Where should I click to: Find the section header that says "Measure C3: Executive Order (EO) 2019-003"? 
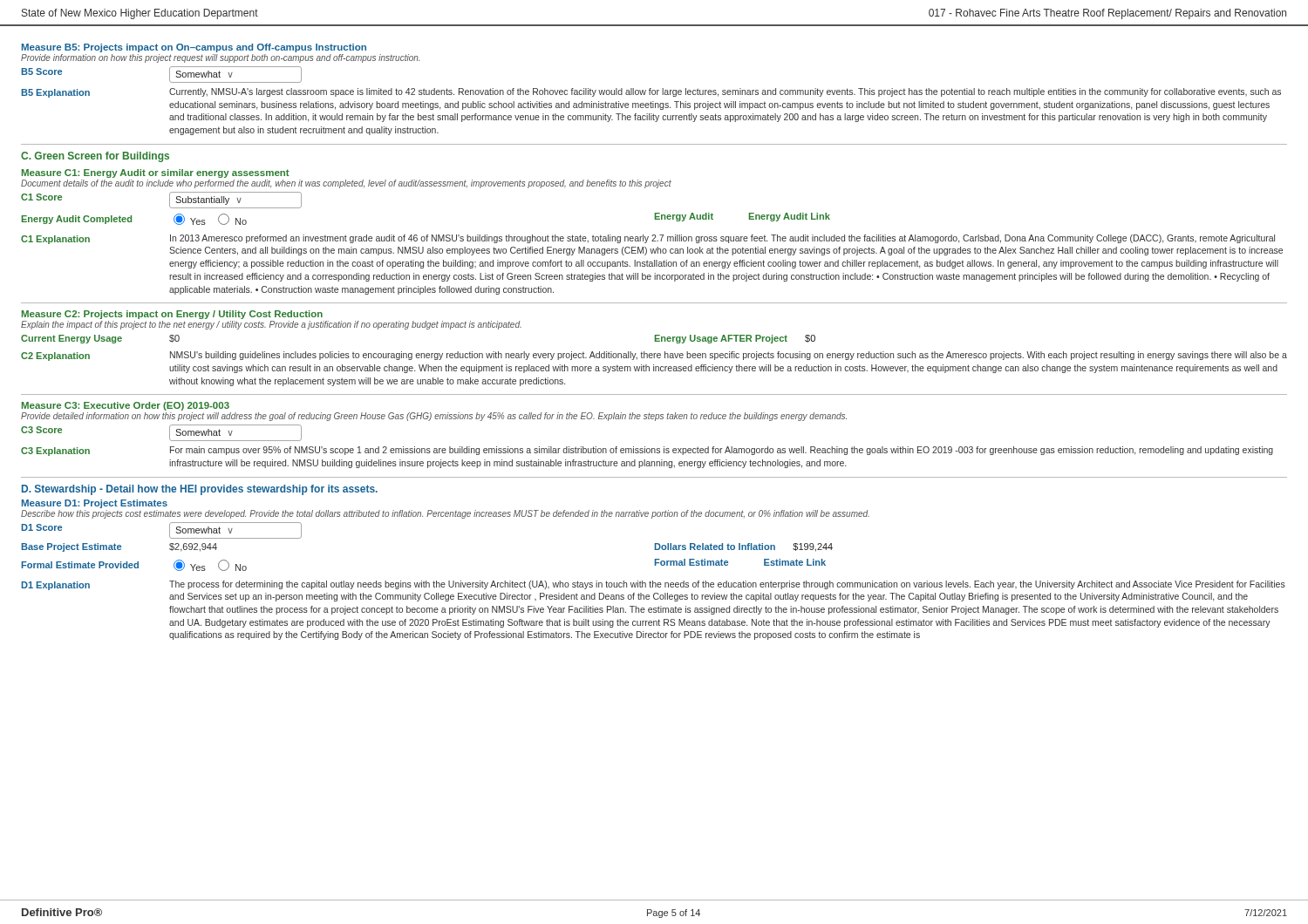[125, 406]
